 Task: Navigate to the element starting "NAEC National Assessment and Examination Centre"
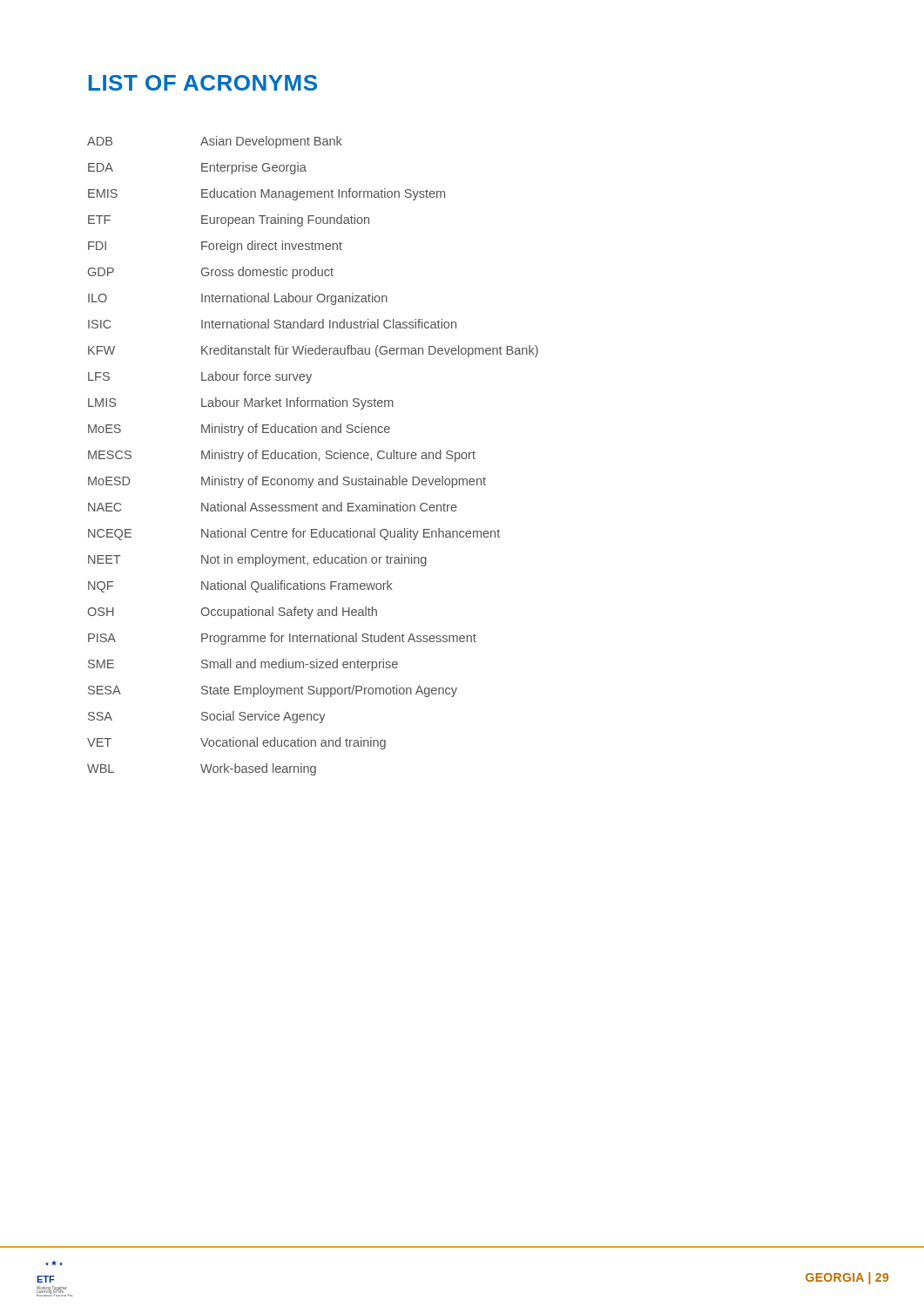pyautogui.click(x=462, y=507)
